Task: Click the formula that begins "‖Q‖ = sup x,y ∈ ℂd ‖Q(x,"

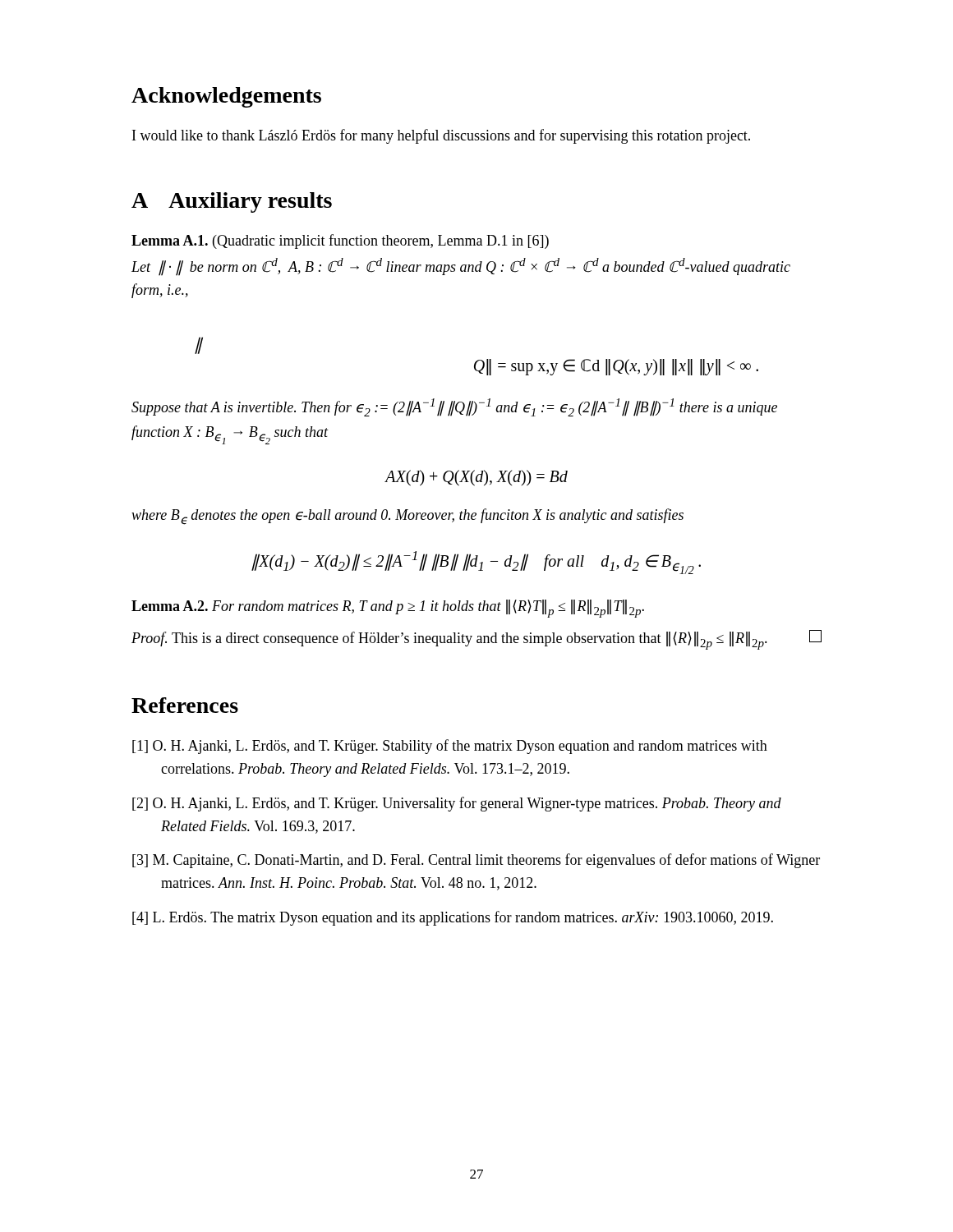Action: tap(199, 345)
